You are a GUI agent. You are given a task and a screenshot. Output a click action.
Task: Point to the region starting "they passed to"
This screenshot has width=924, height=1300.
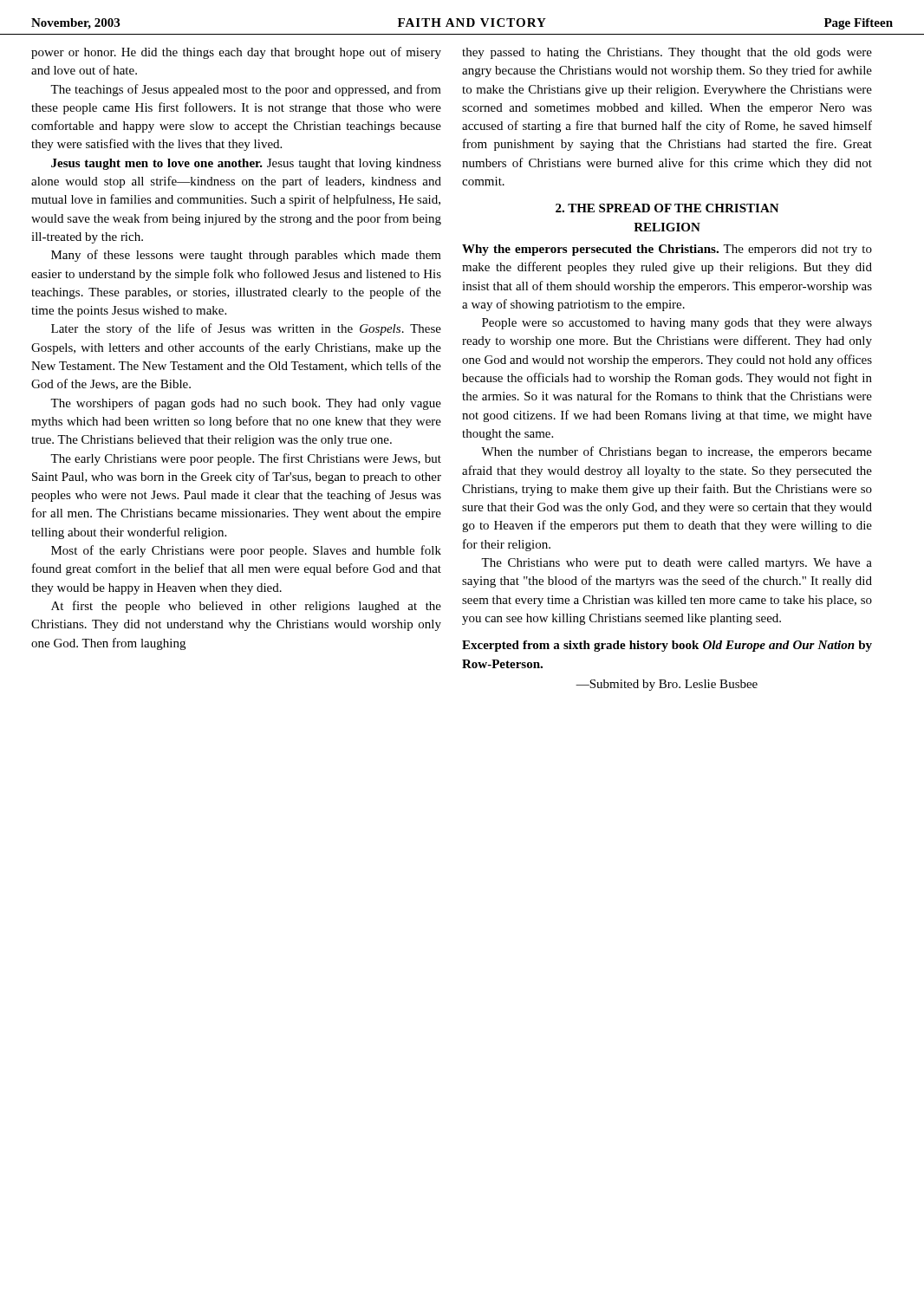tap(667, 117)
